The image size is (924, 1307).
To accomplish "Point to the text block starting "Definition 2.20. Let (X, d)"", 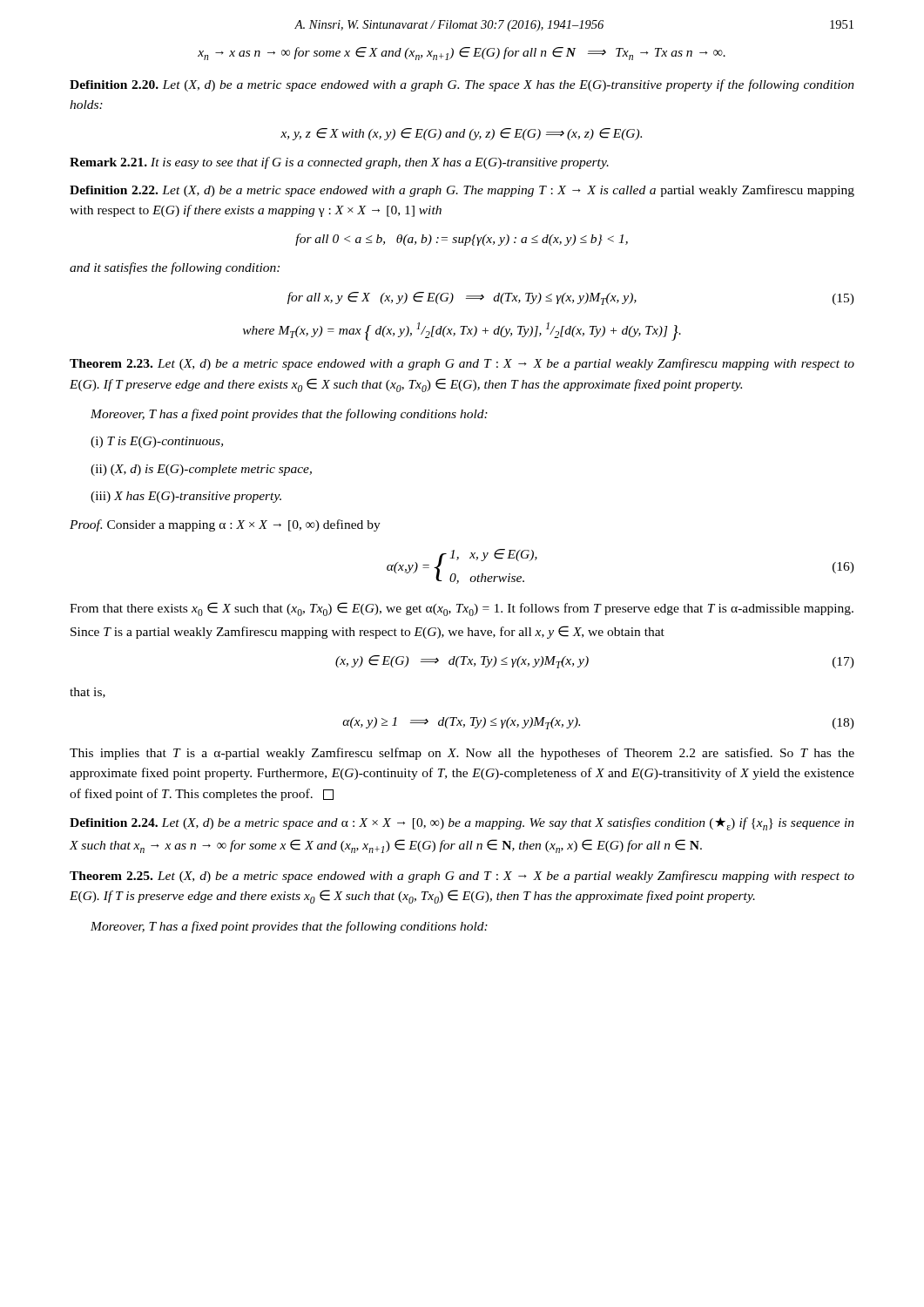I will pos(462,94).
